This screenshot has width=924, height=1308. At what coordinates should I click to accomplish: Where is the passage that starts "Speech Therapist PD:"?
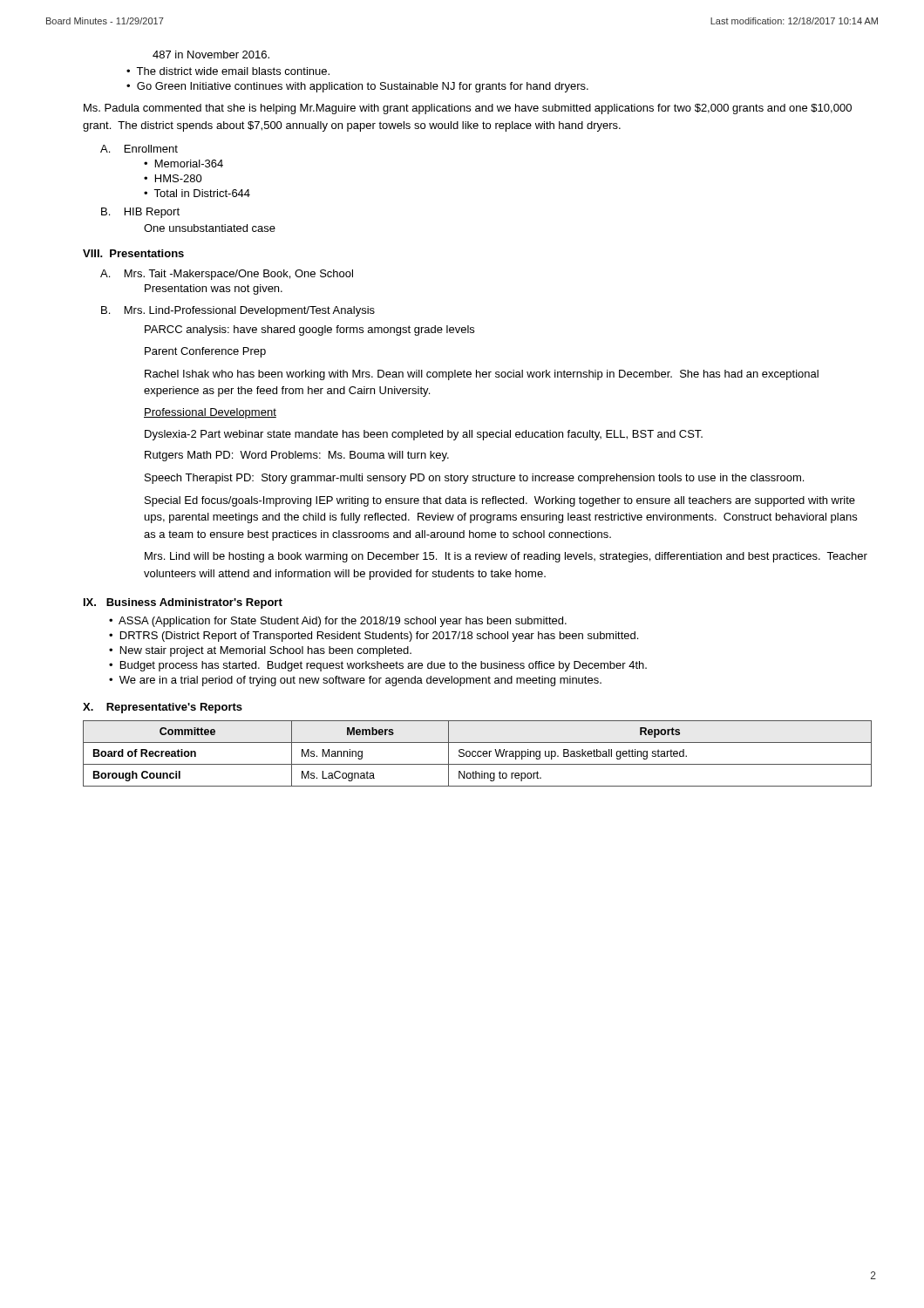coord(474,478)
